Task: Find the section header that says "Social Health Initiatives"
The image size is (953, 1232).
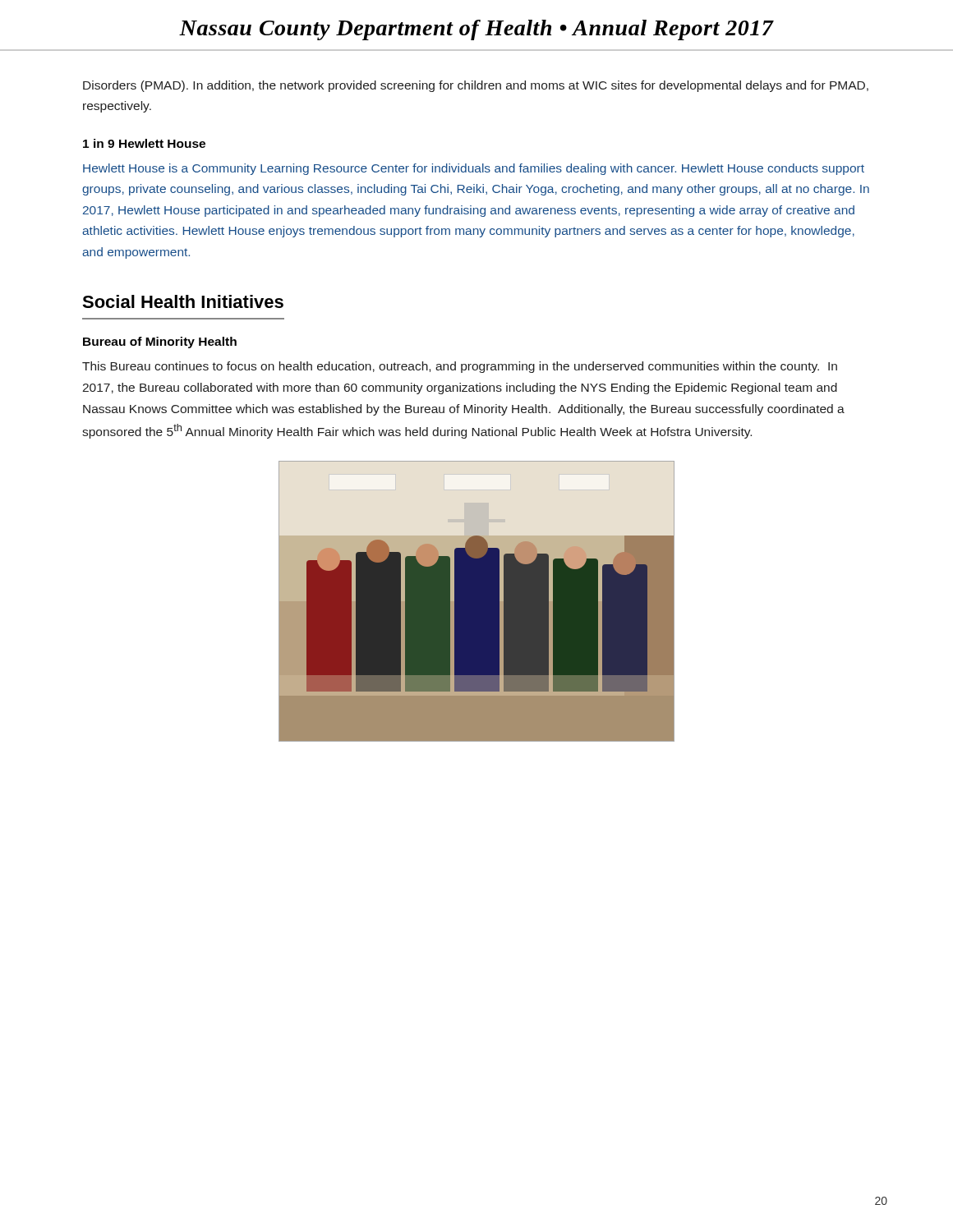Action: click(183, 302)
